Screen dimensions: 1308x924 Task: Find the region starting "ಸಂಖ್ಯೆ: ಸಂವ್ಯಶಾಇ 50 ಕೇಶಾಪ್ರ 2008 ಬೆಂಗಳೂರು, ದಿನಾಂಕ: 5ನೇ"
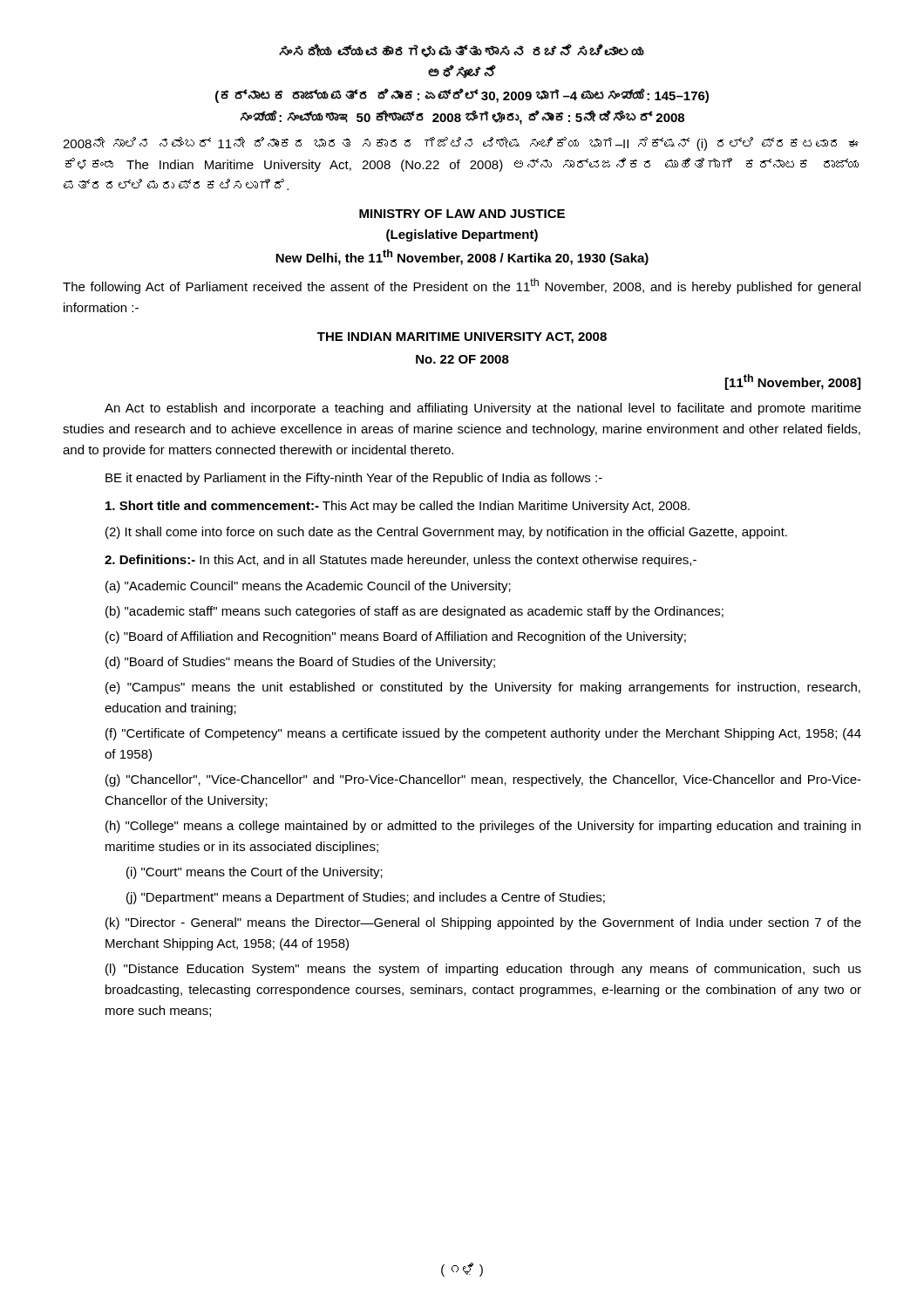point(462,117)
